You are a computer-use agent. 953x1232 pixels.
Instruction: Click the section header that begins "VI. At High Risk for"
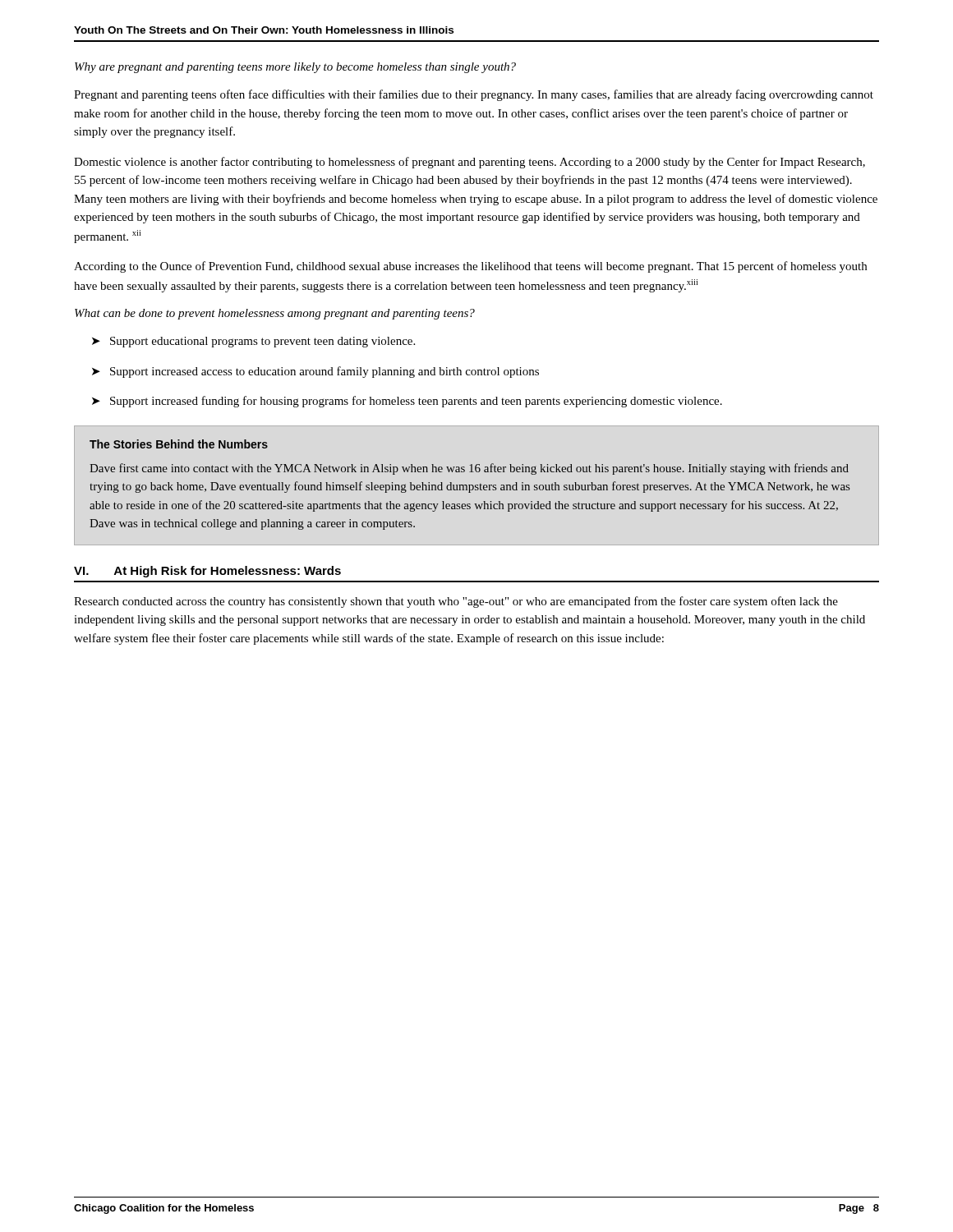coord(208,570)
